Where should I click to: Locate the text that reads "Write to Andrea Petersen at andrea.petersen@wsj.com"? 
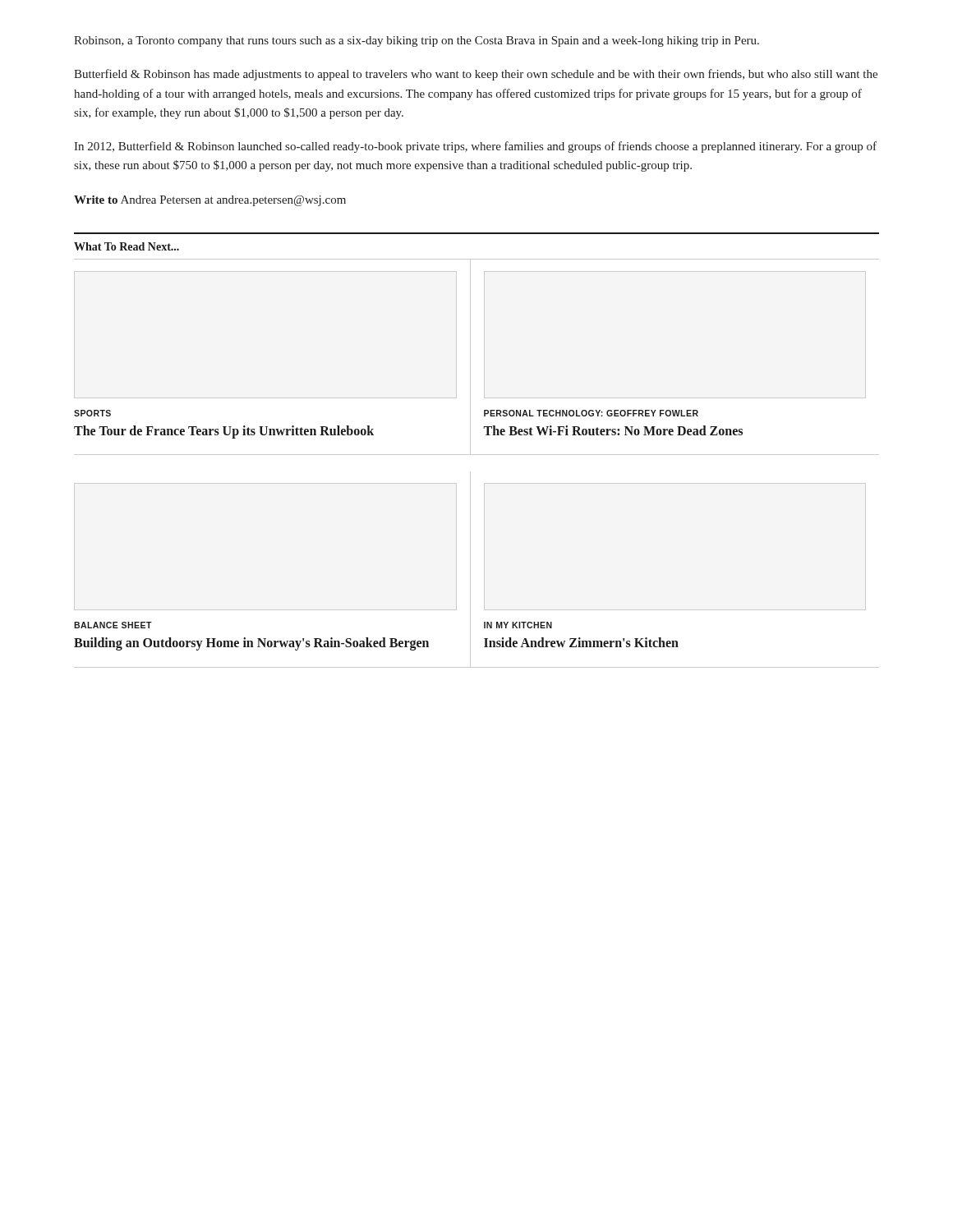210,199
